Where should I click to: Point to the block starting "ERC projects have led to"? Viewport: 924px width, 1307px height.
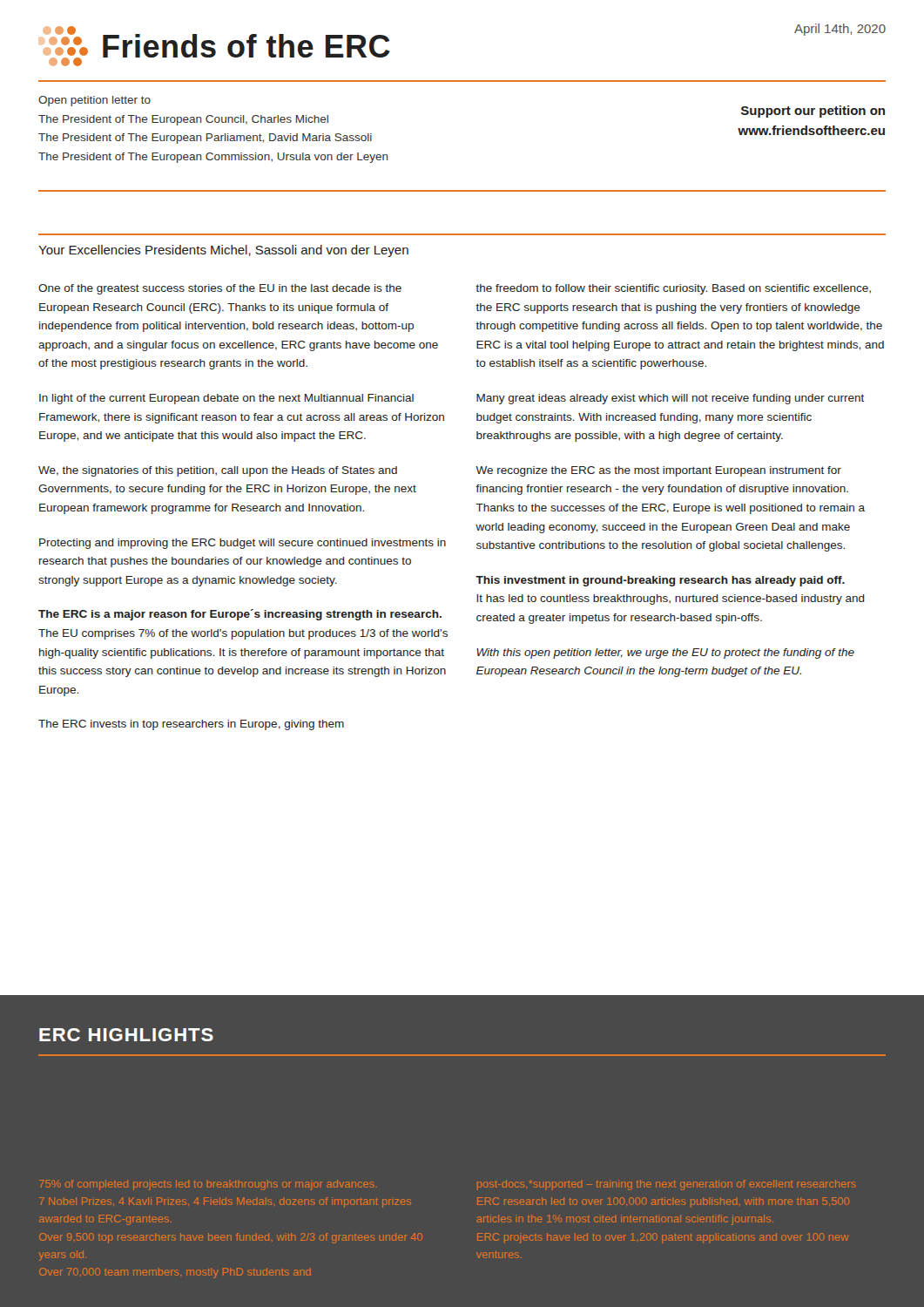tap(681, 1246)
